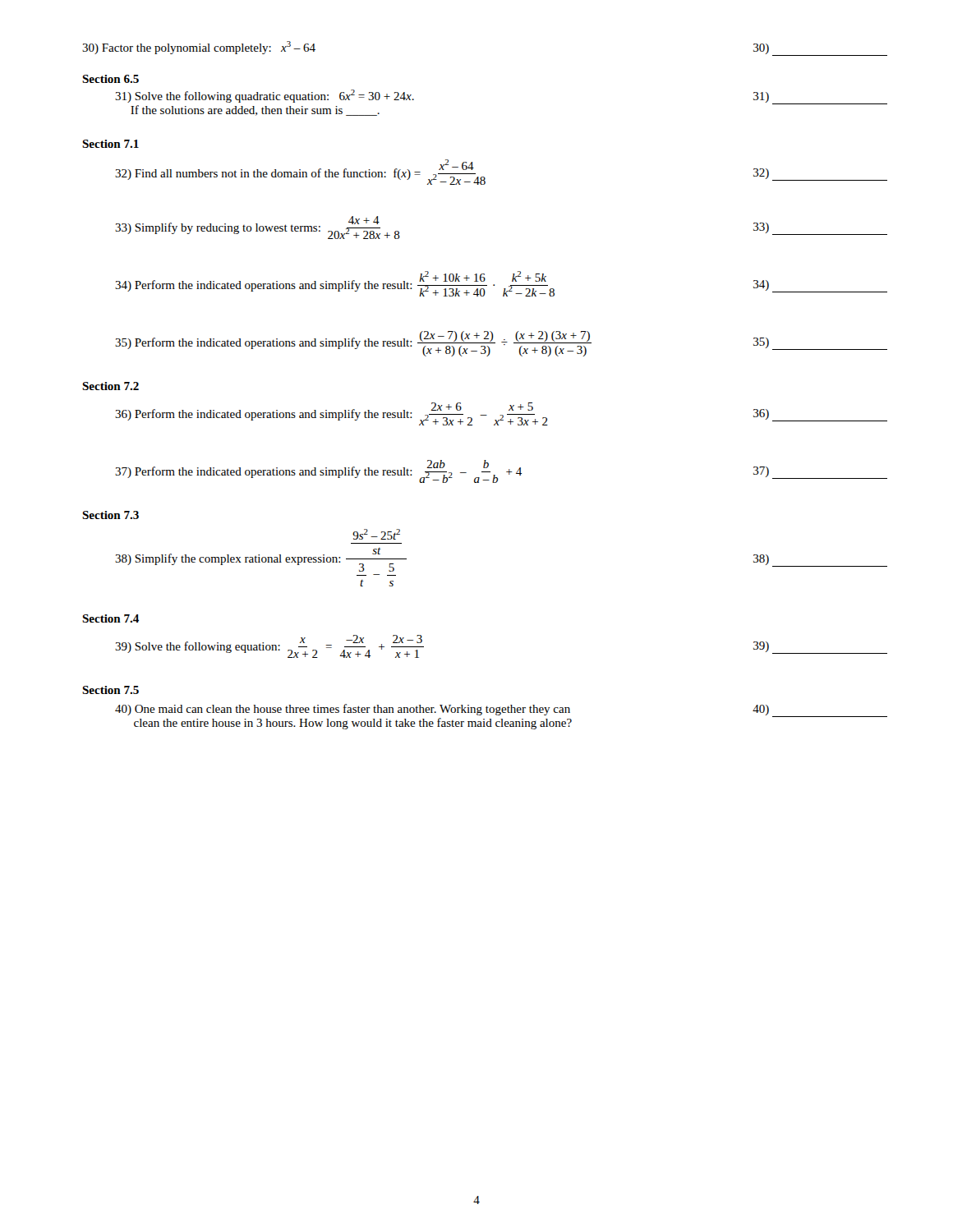Point to the region starting "36) Perform the indicated"
Screen dimensions: 1232x953
501,414
